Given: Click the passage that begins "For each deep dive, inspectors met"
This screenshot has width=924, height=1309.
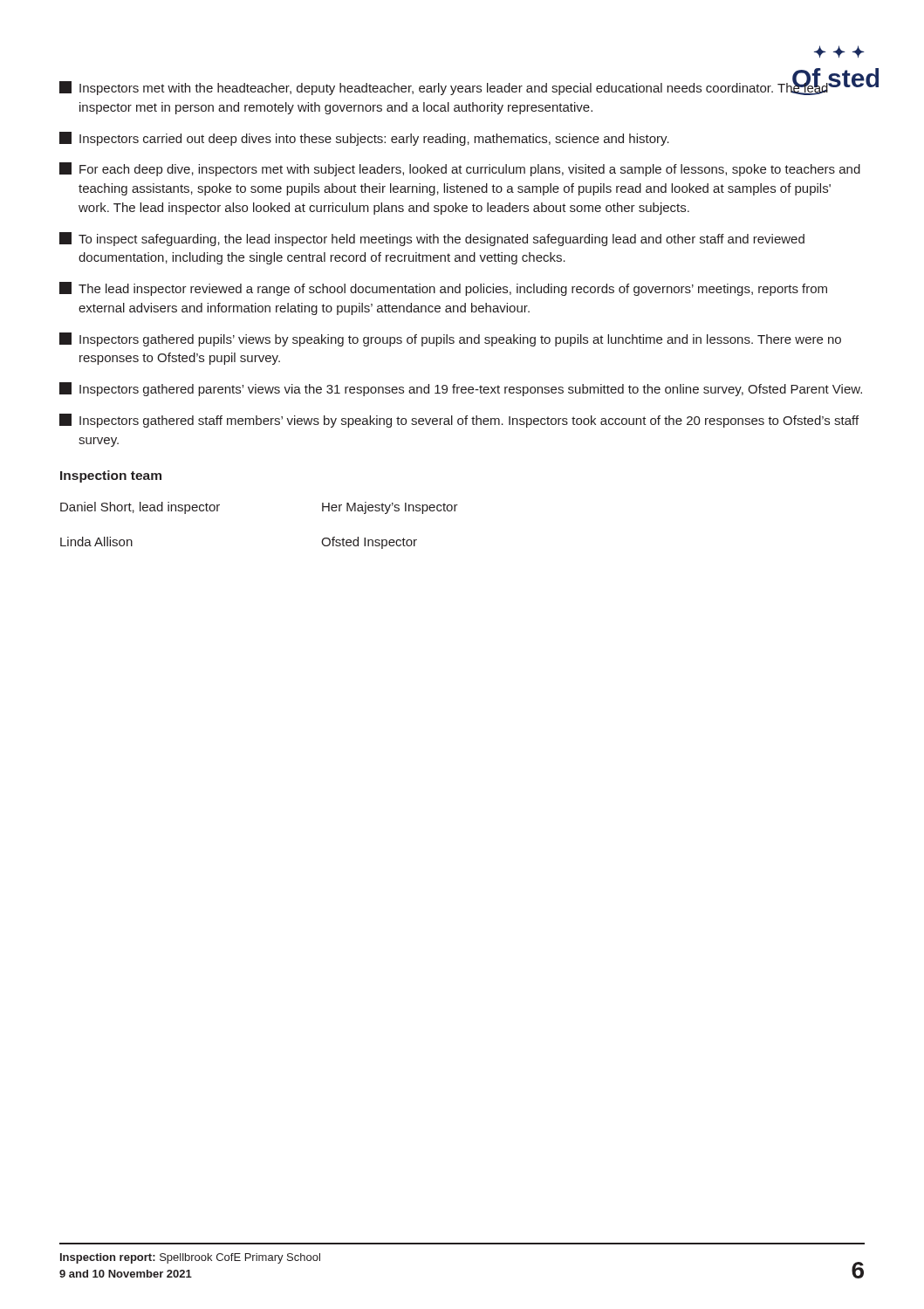Looking at the screenshot, I should (x=462, y=188).
